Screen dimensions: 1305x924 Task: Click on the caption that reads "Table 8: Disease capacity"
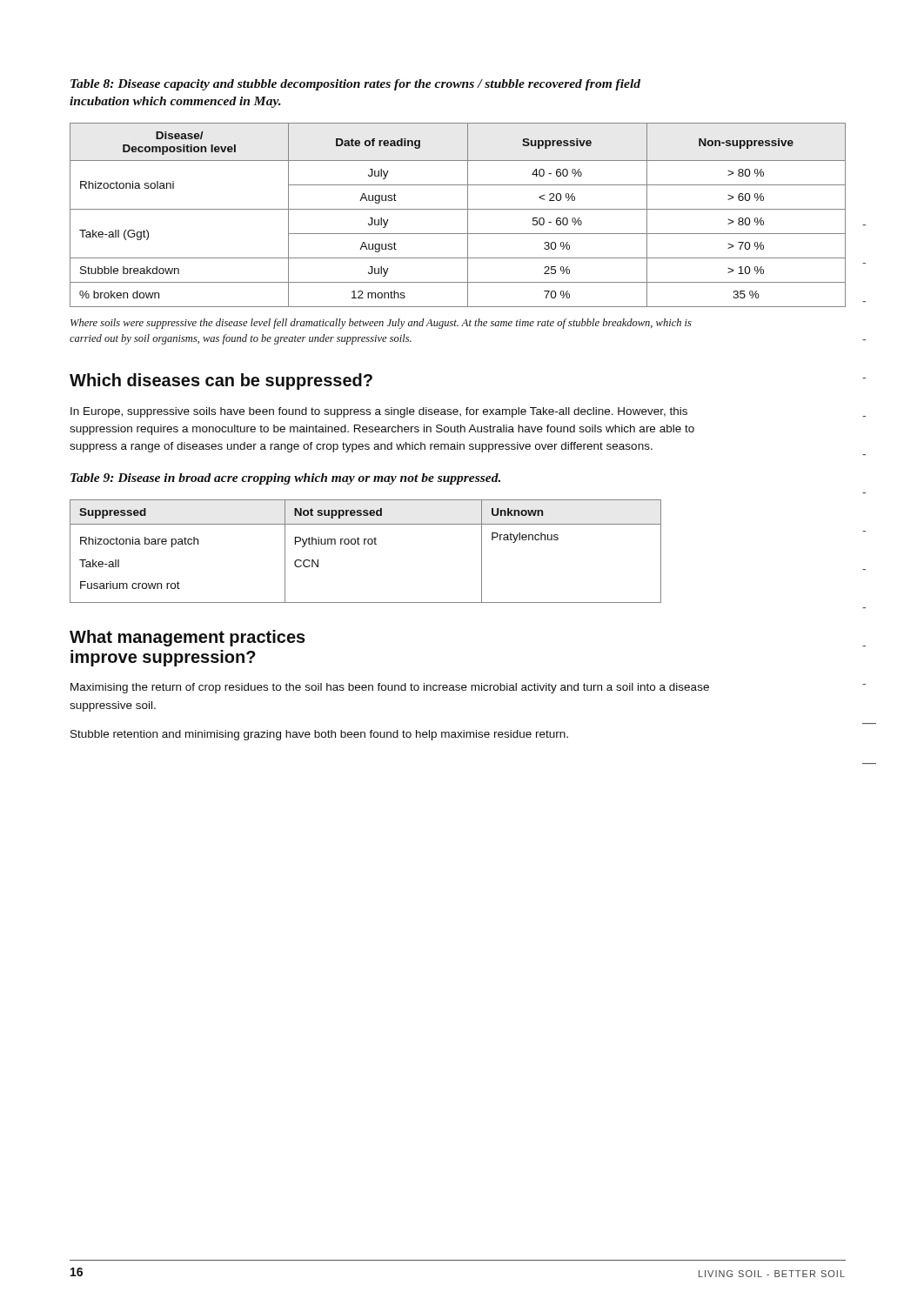[x=365, y=93]
